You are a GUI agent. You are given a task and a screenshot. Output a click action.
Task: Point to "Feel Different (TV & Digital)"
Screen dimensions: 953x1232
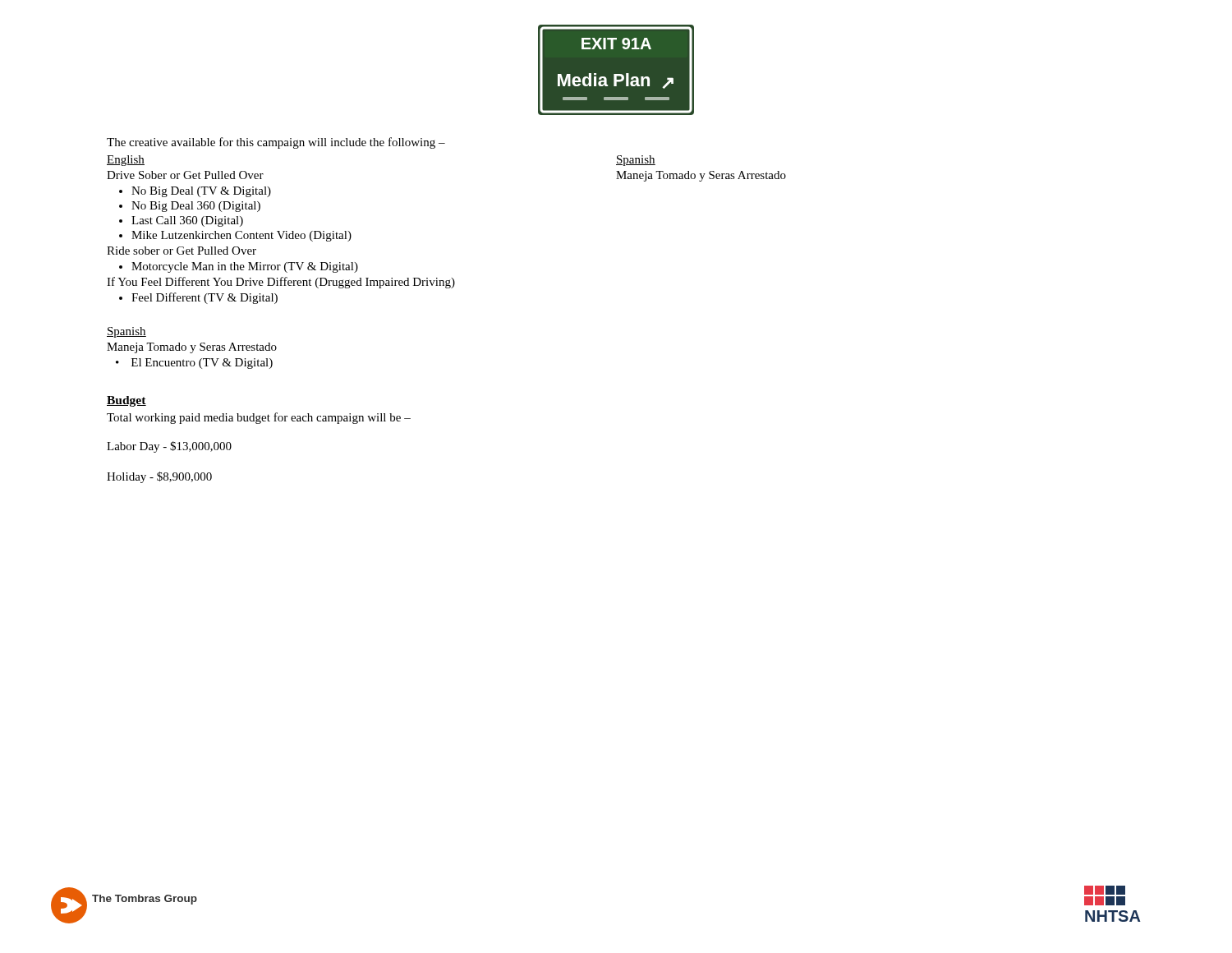coord(205,297)
